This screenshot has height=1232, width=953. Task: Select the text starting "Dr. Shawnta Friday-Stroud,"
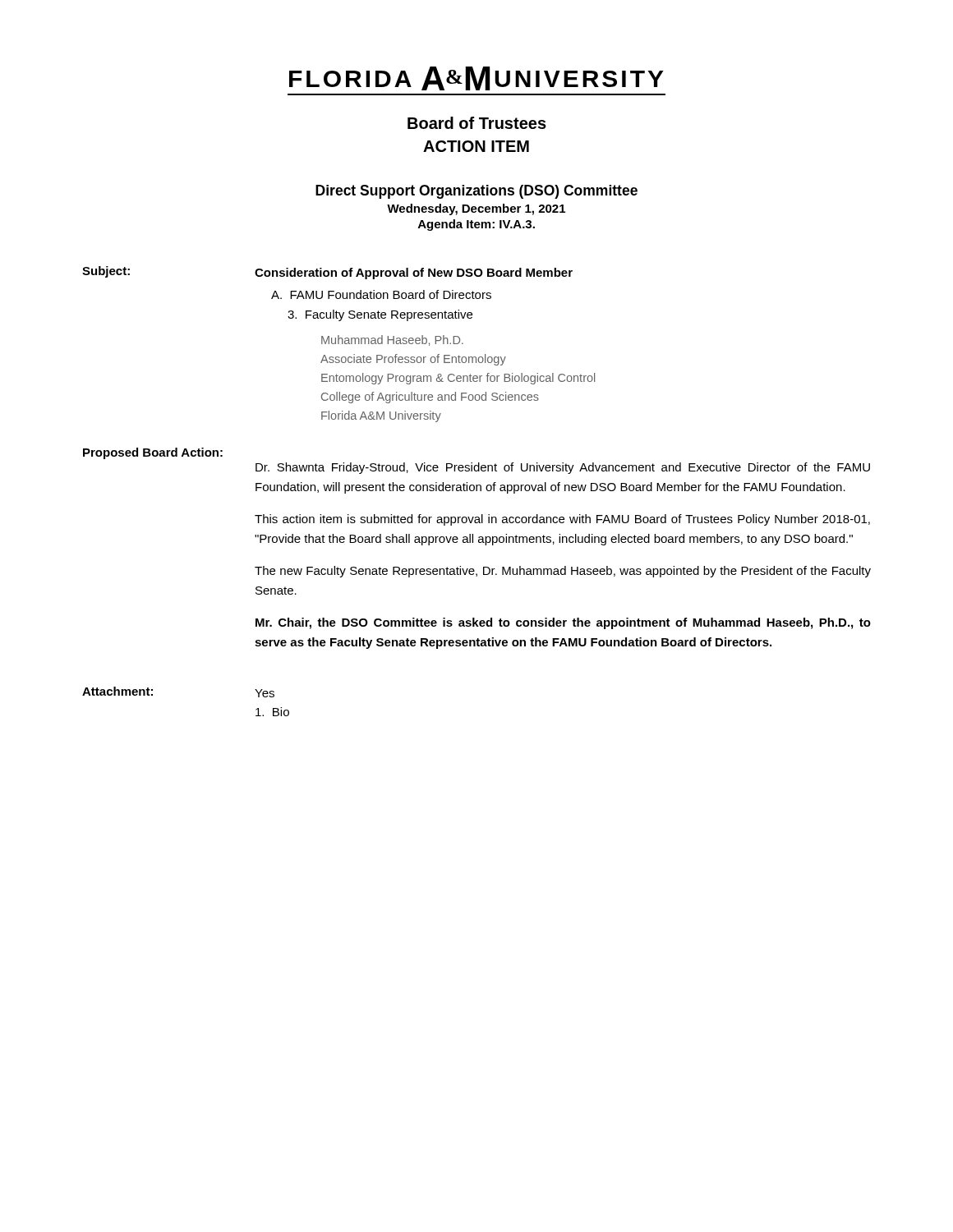[x=563, y=555]
